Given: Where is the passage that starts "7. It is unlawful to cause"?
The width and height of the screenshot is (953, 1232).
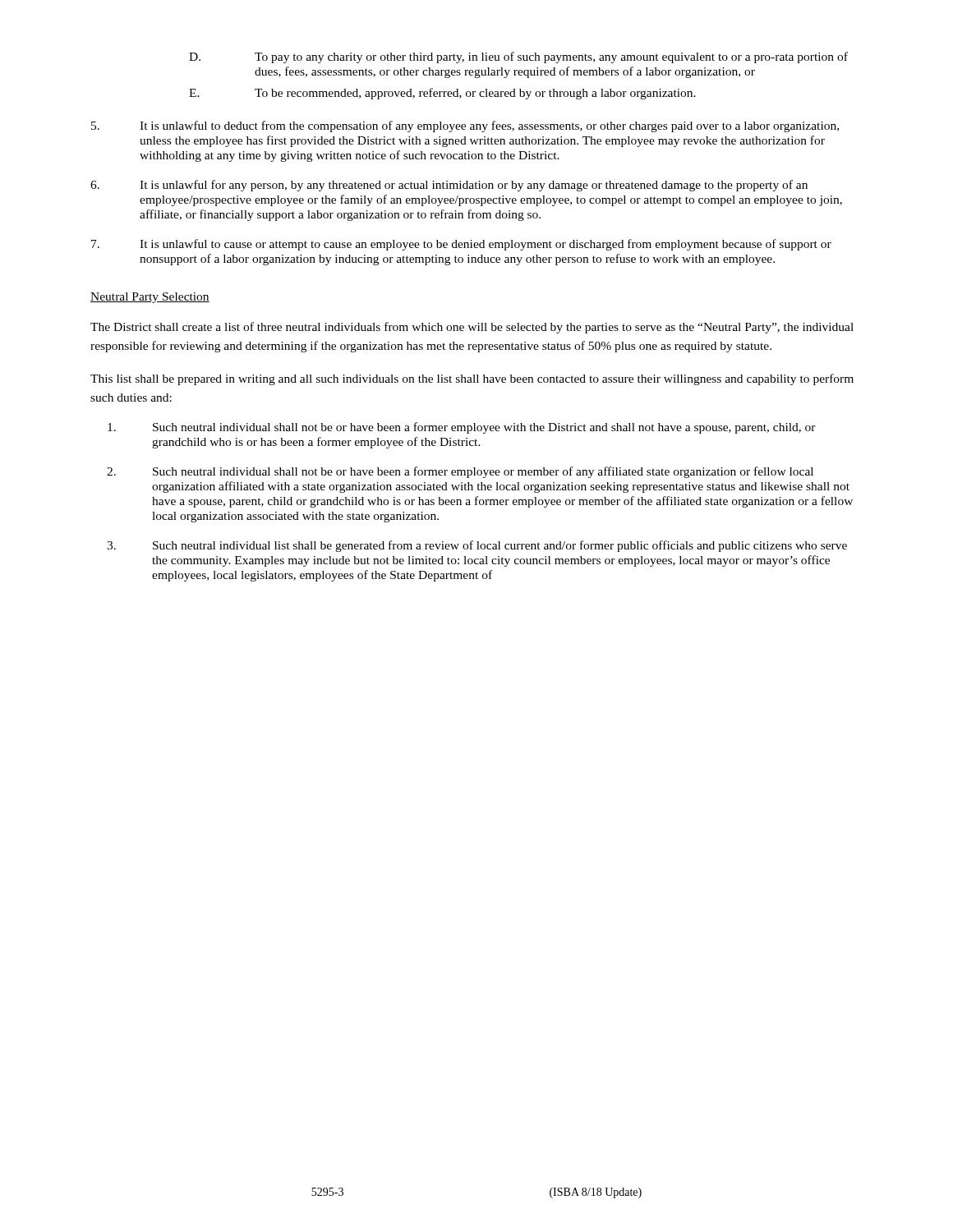Looking at the screenshot, I should coord(476,251).
